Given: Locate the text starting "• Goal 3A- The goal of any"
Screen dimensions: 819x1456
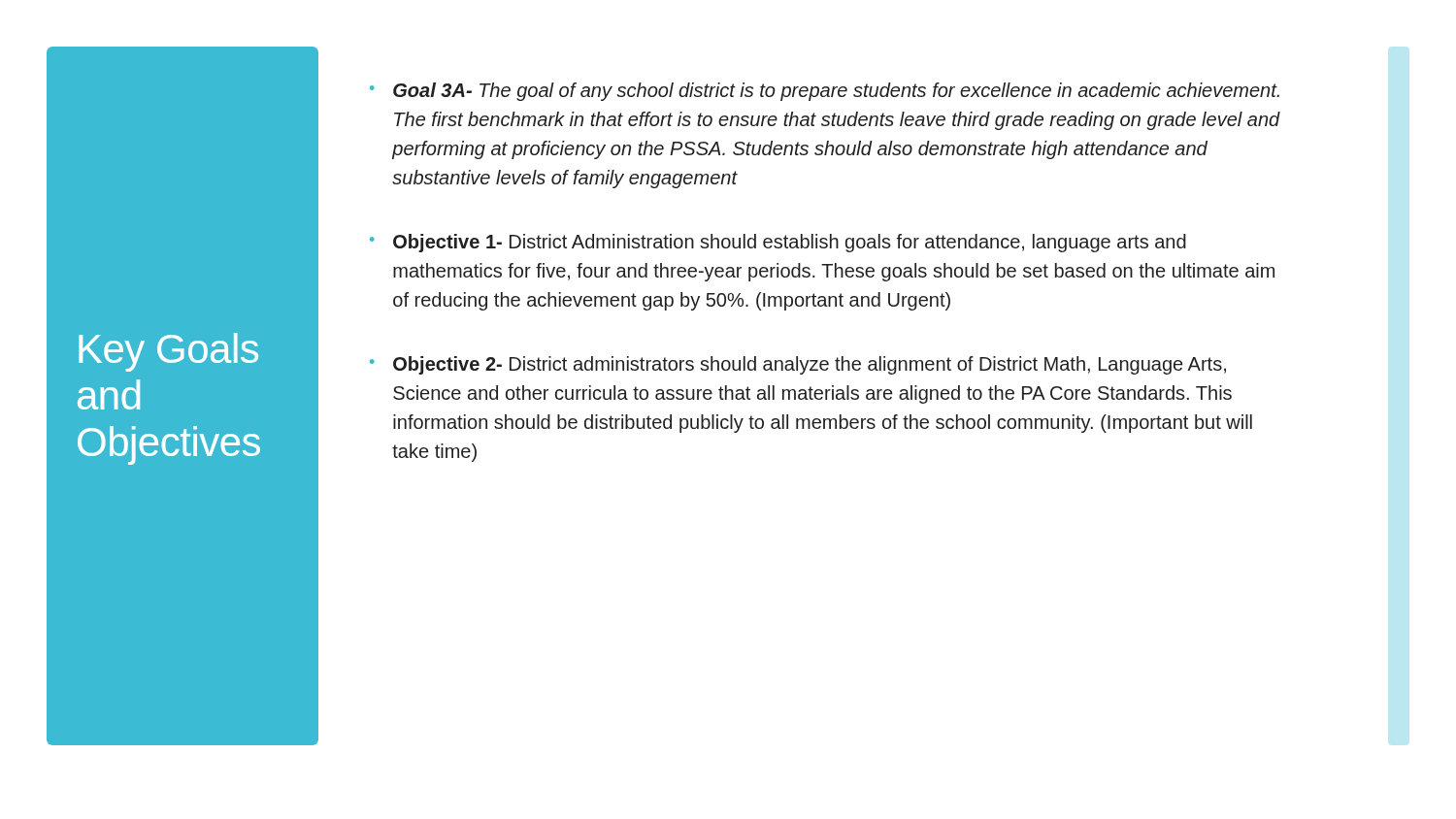Looking at the screenshot, I should [x=830, y=134].
